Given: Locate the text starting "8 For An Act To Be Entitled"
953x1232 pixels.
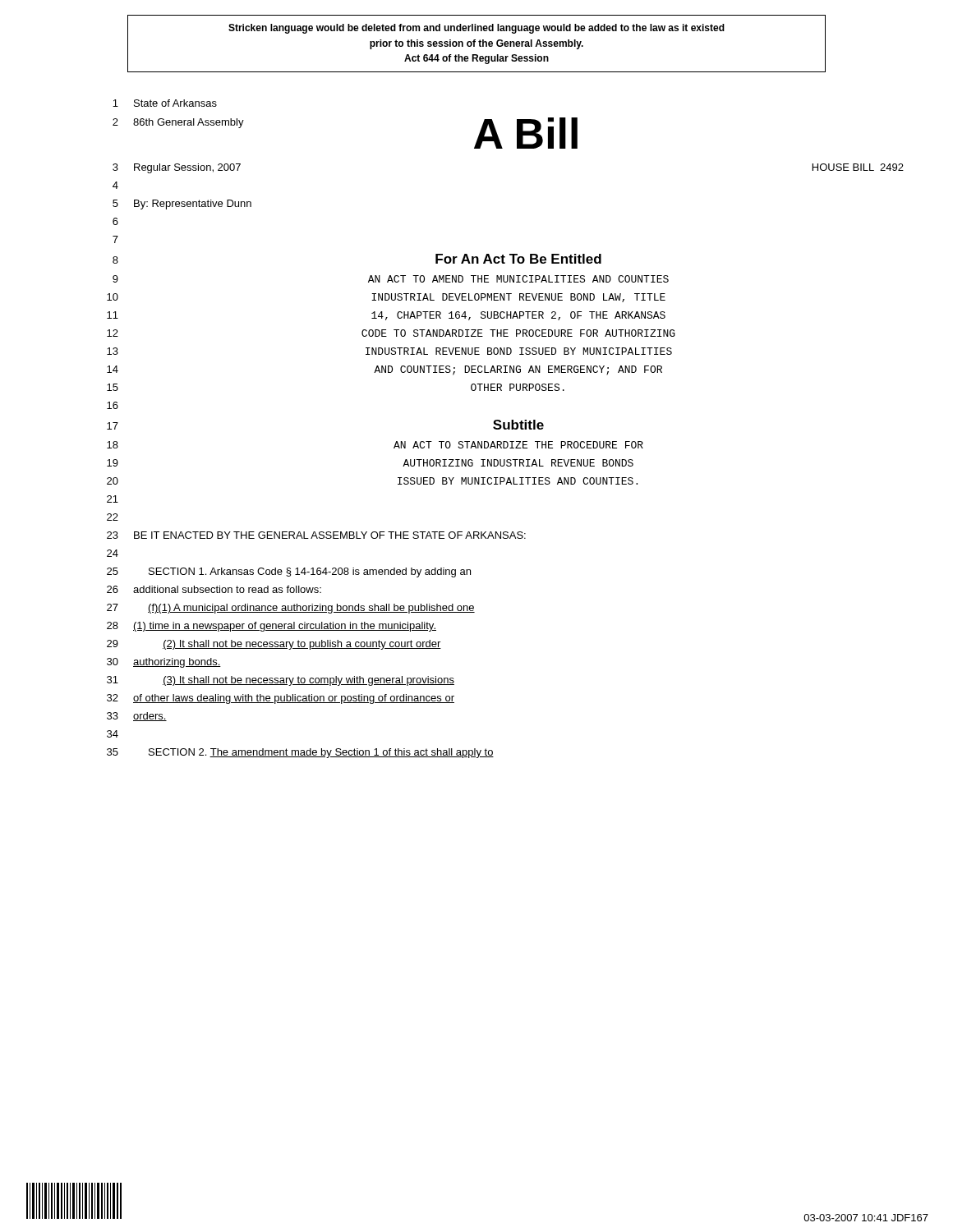Looking at the screenshot, I should (x=494, y=260).
